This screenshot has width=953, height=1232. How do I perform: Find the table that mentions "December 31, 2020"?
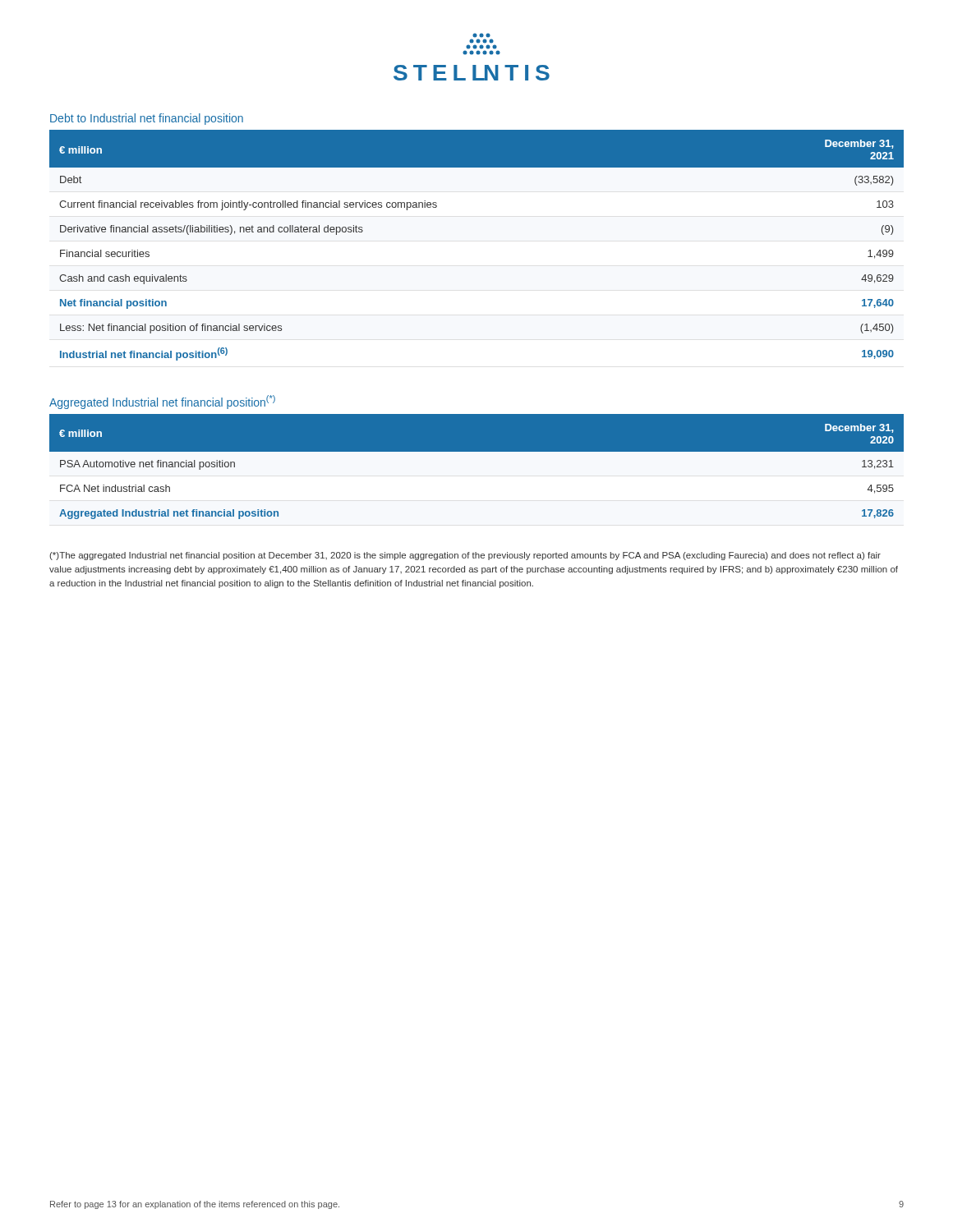pos(476,471)
